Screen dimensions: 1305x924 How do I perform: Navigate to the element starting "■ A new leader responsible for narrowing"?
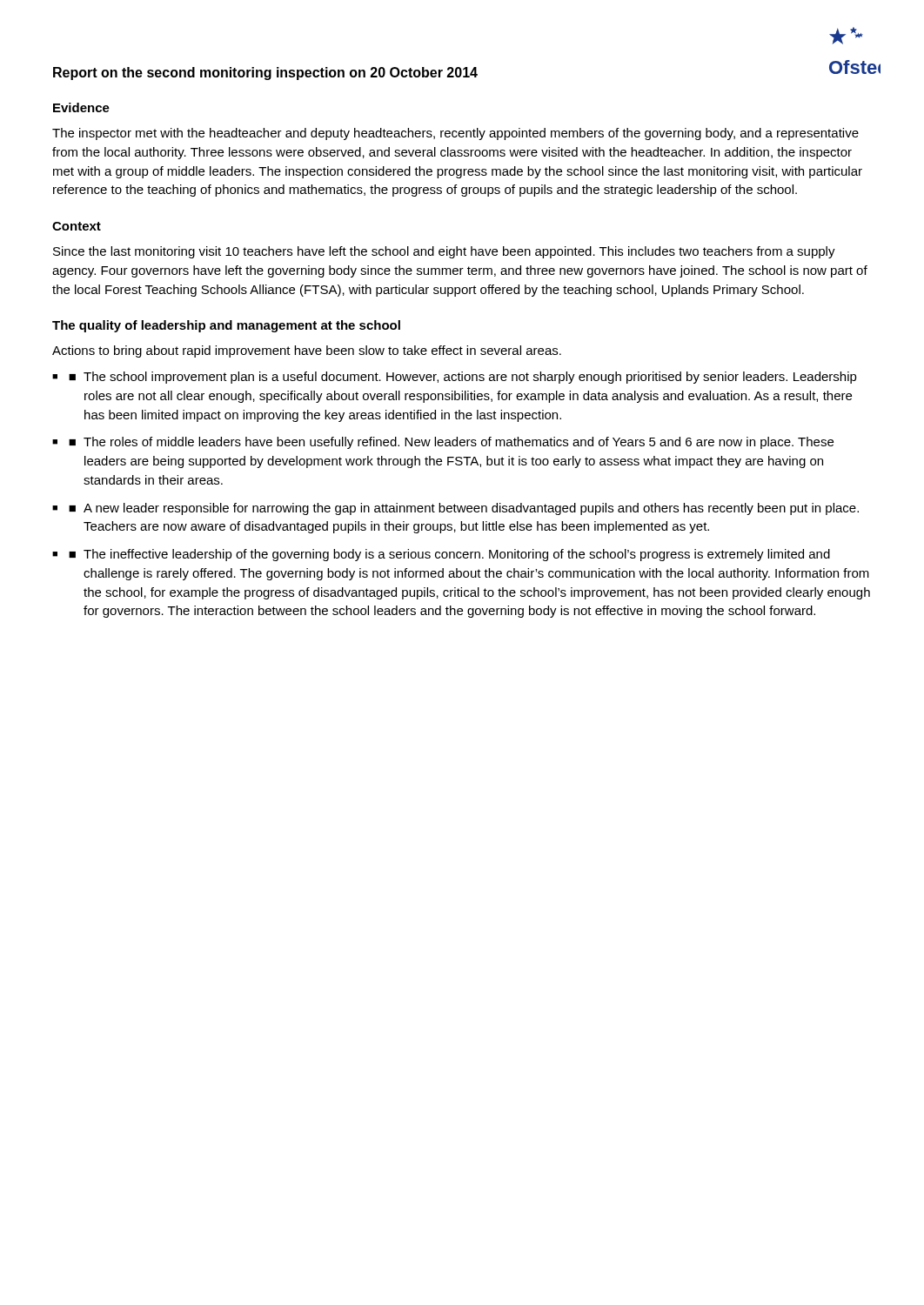click(x=470, y=517)
